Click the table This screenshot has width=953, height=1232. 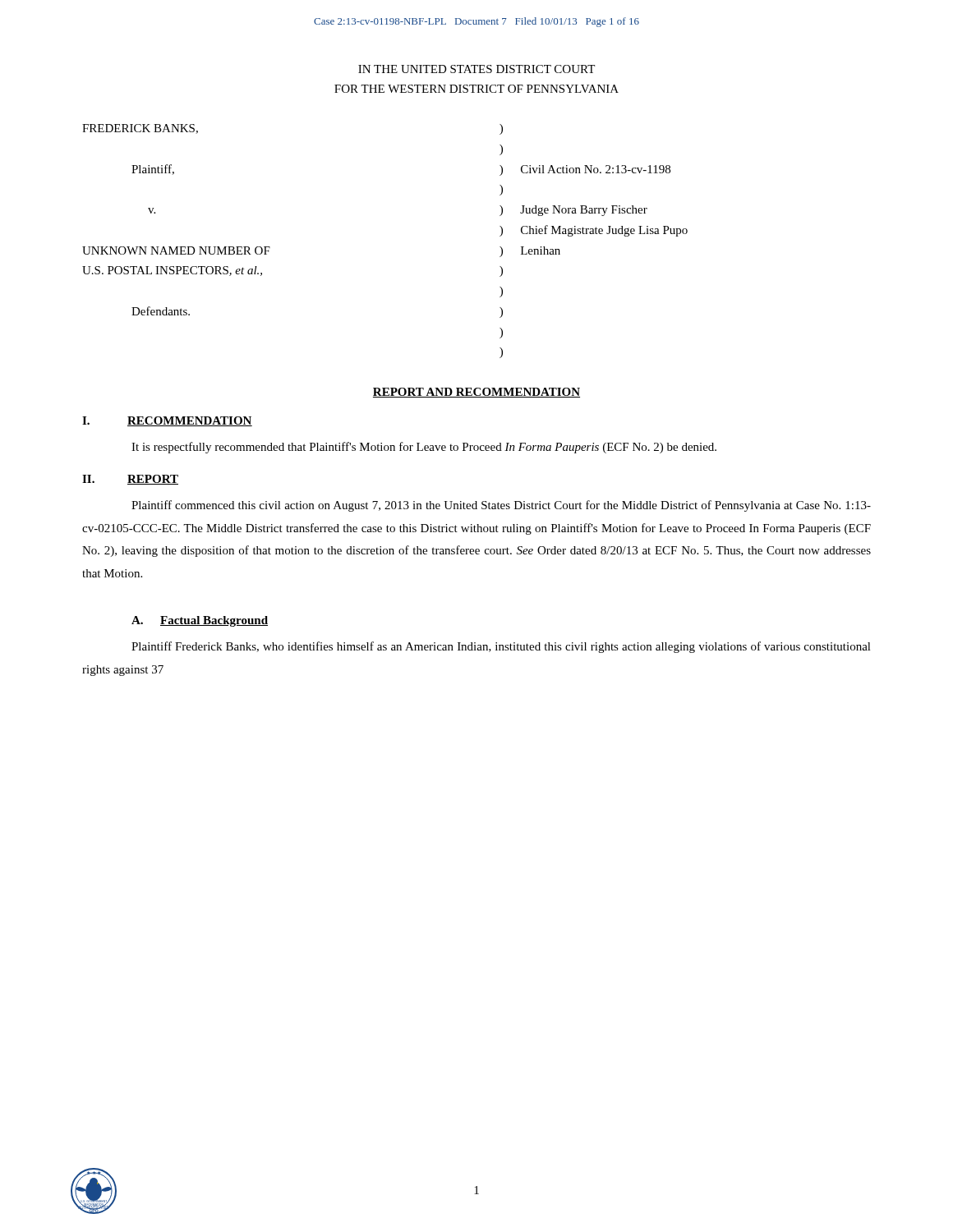pos(476,240)
